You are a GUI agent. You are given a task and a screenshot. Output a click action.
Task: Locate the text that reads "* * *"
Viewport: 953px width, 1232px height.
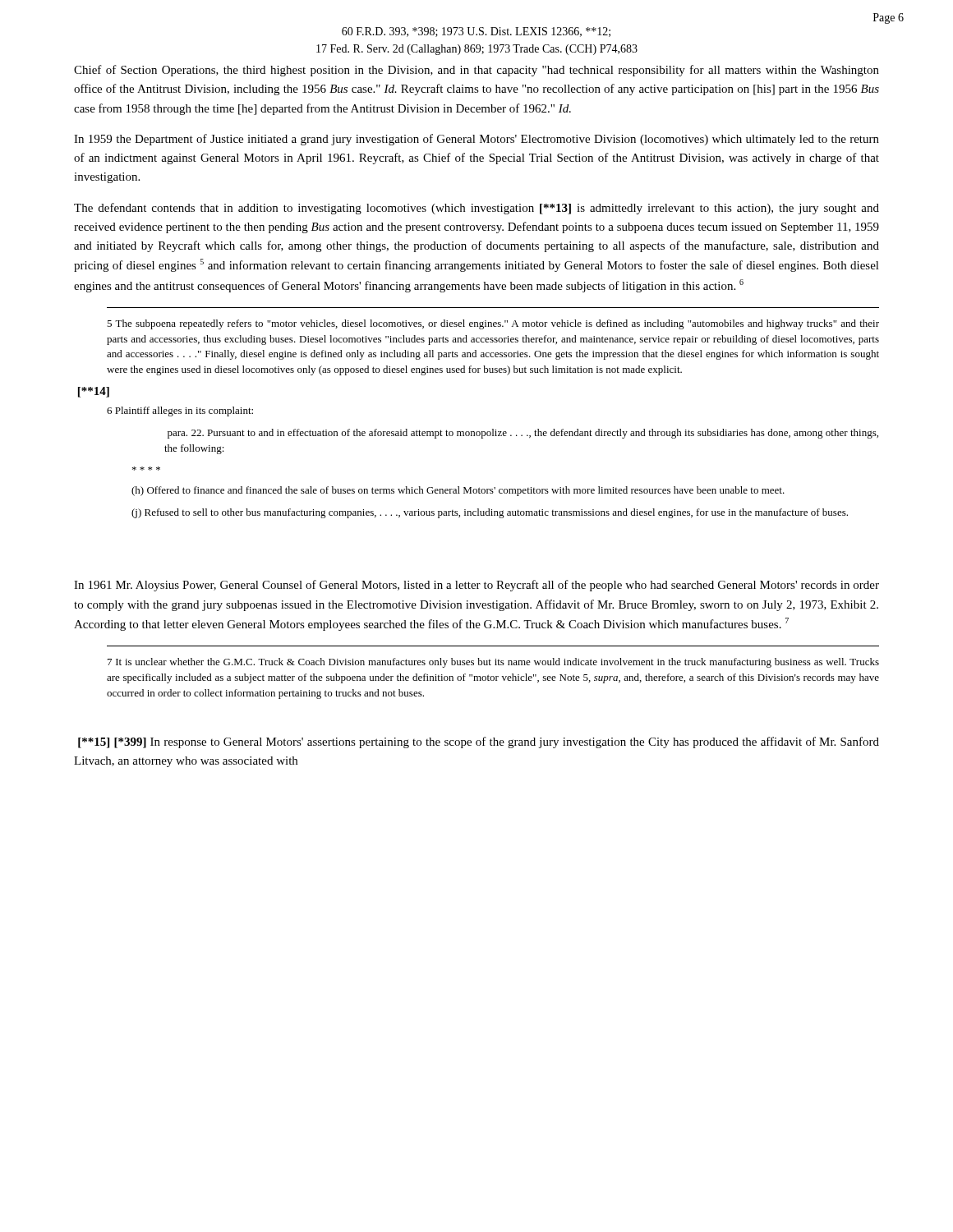[146, 469]
